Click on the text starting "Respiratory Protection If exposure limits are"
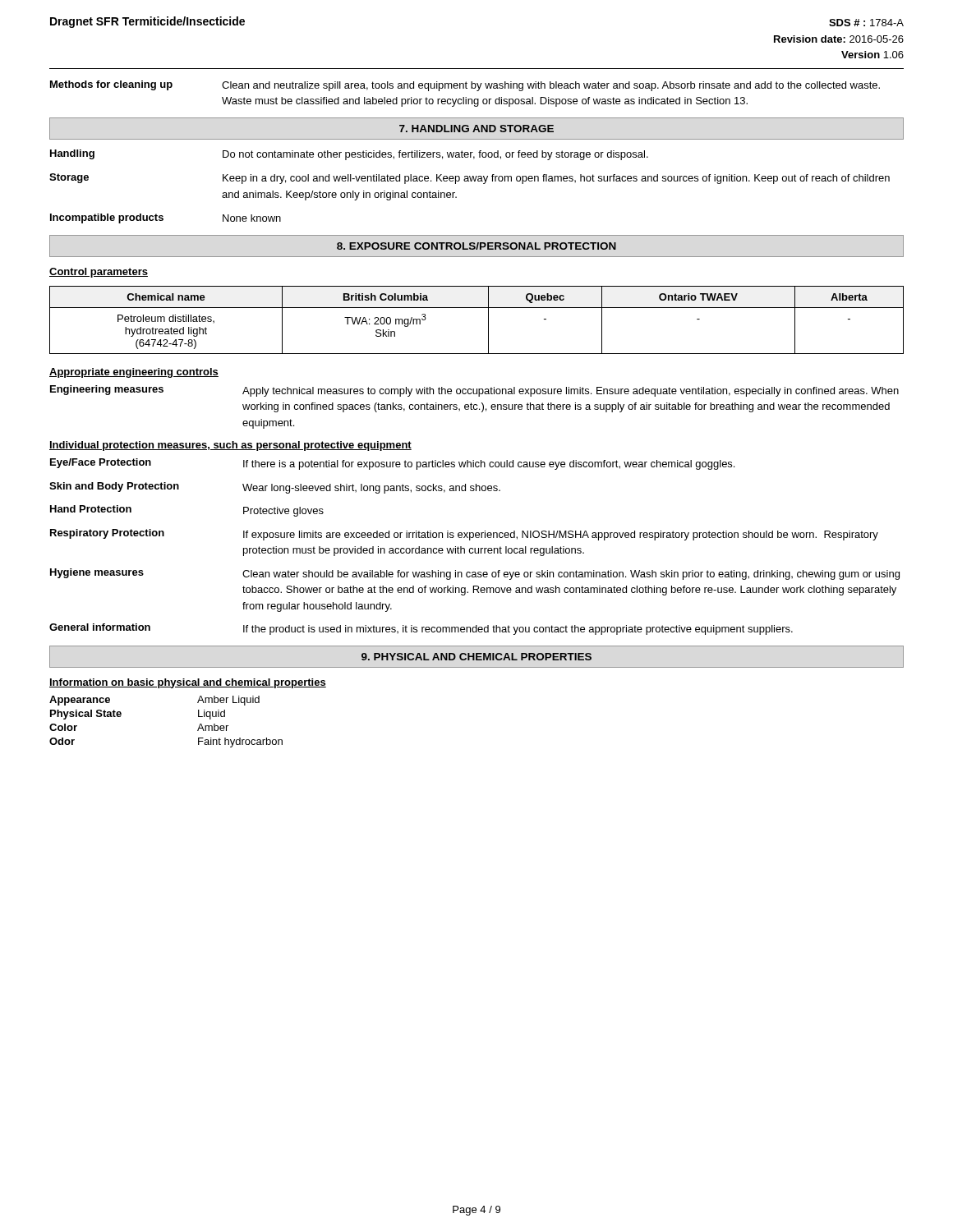The width and height of the screenshot is (953, 1232). coord(476,542)
